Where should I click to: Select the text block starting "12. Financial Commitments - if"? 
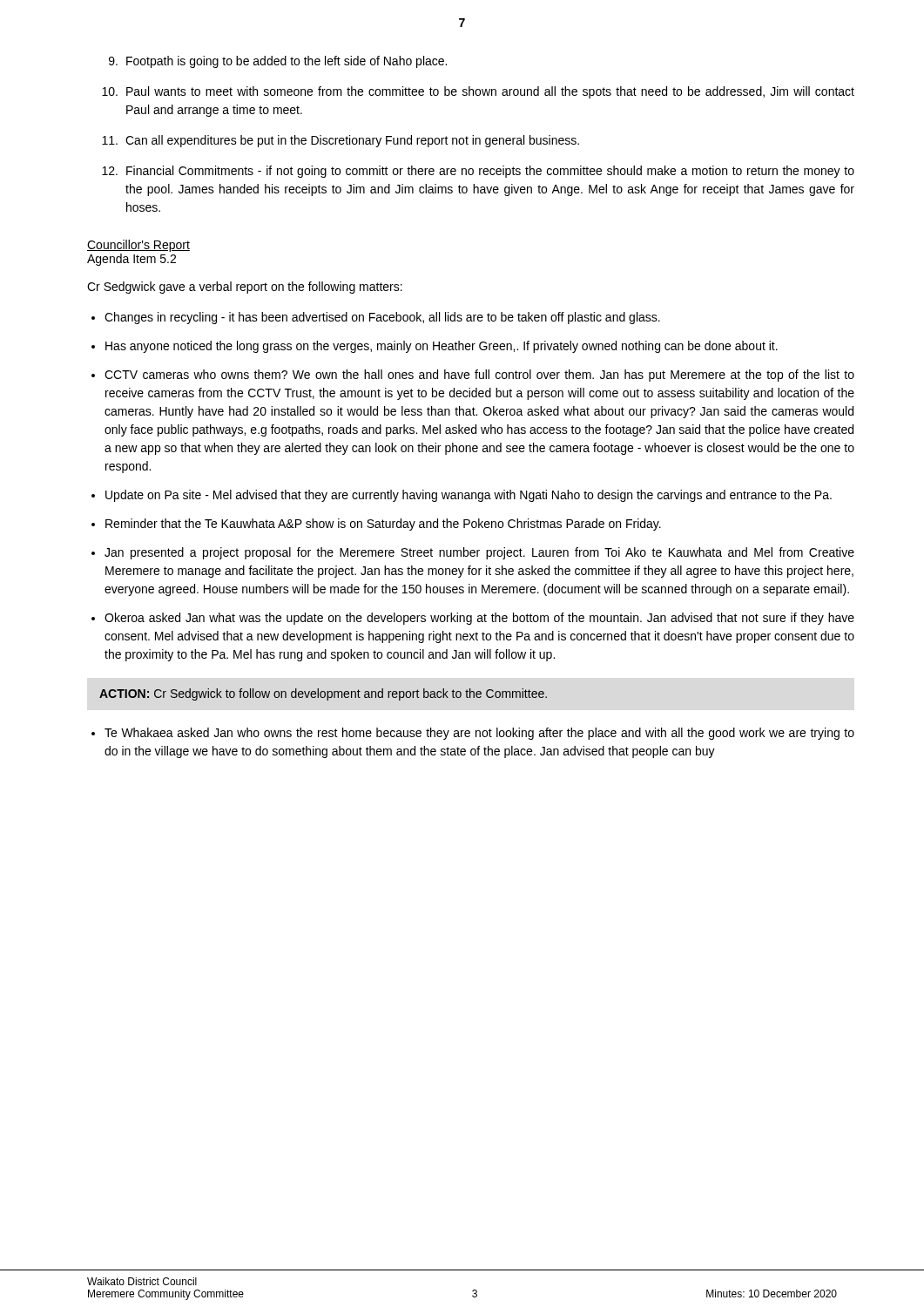(471, 190)
